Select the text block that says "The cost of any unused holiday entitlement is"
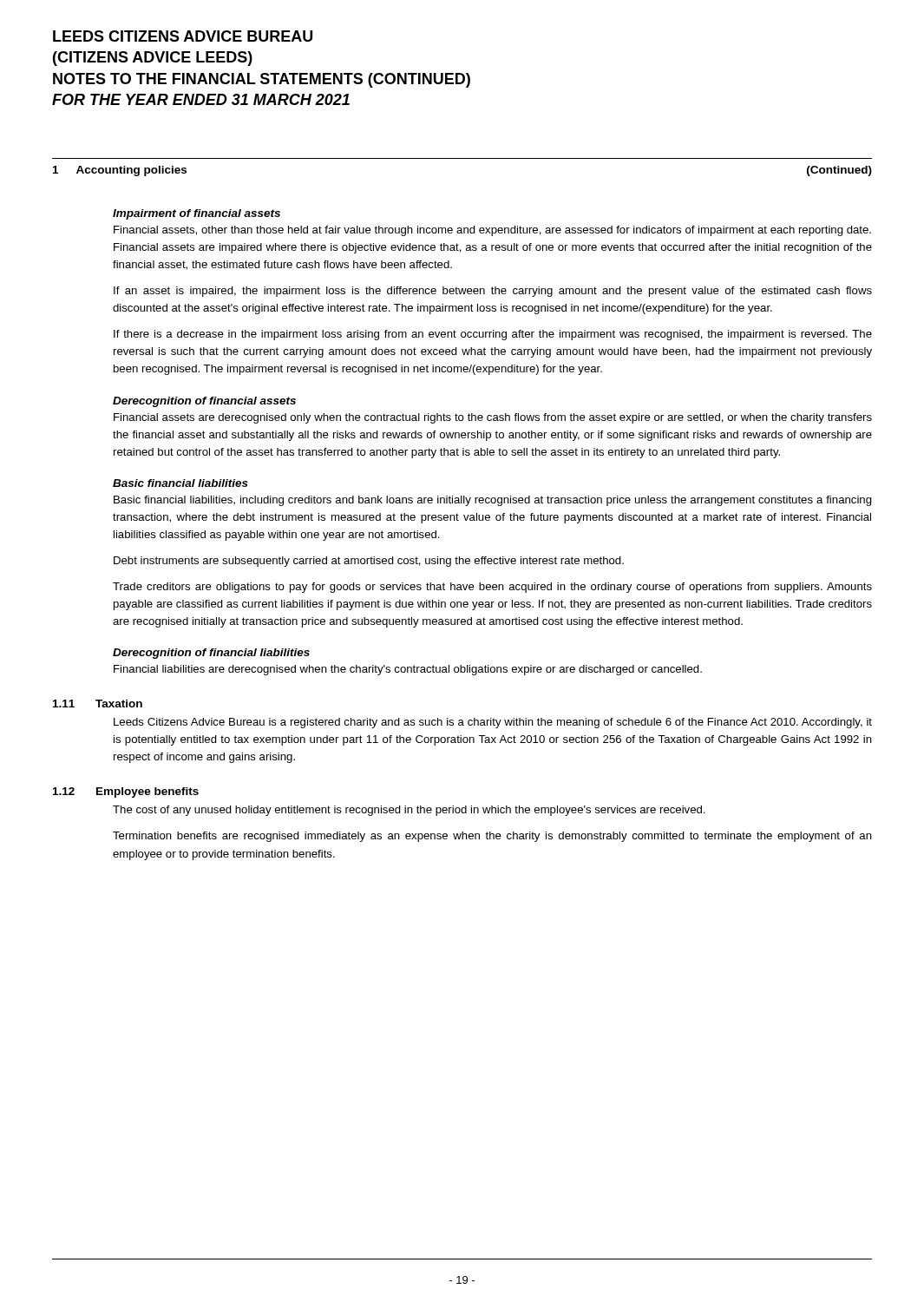Viewport: 924px width, 1302px height. tap(409, 810)
